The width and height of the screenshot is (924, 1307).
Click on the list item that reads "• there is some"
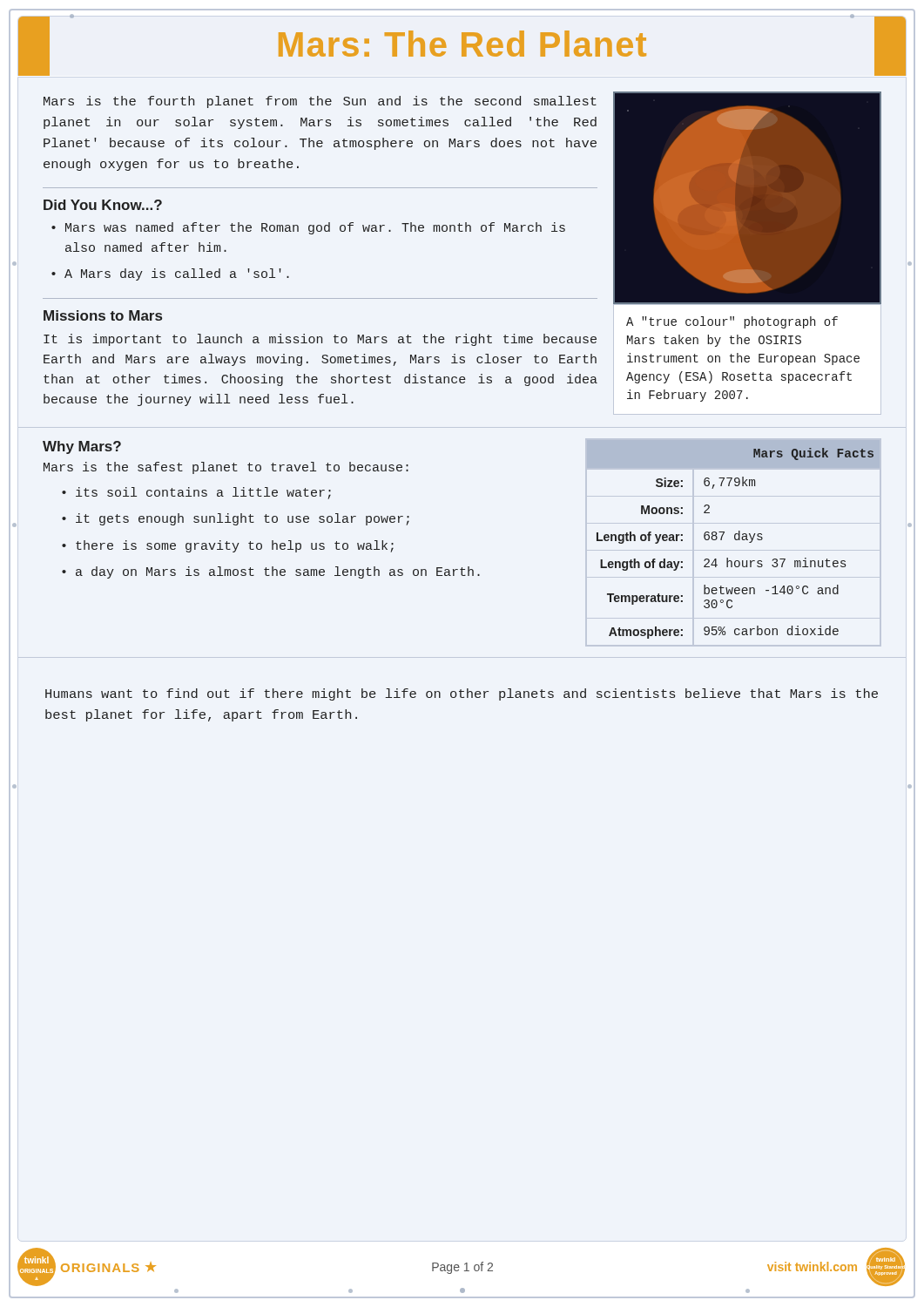[314, 547]
